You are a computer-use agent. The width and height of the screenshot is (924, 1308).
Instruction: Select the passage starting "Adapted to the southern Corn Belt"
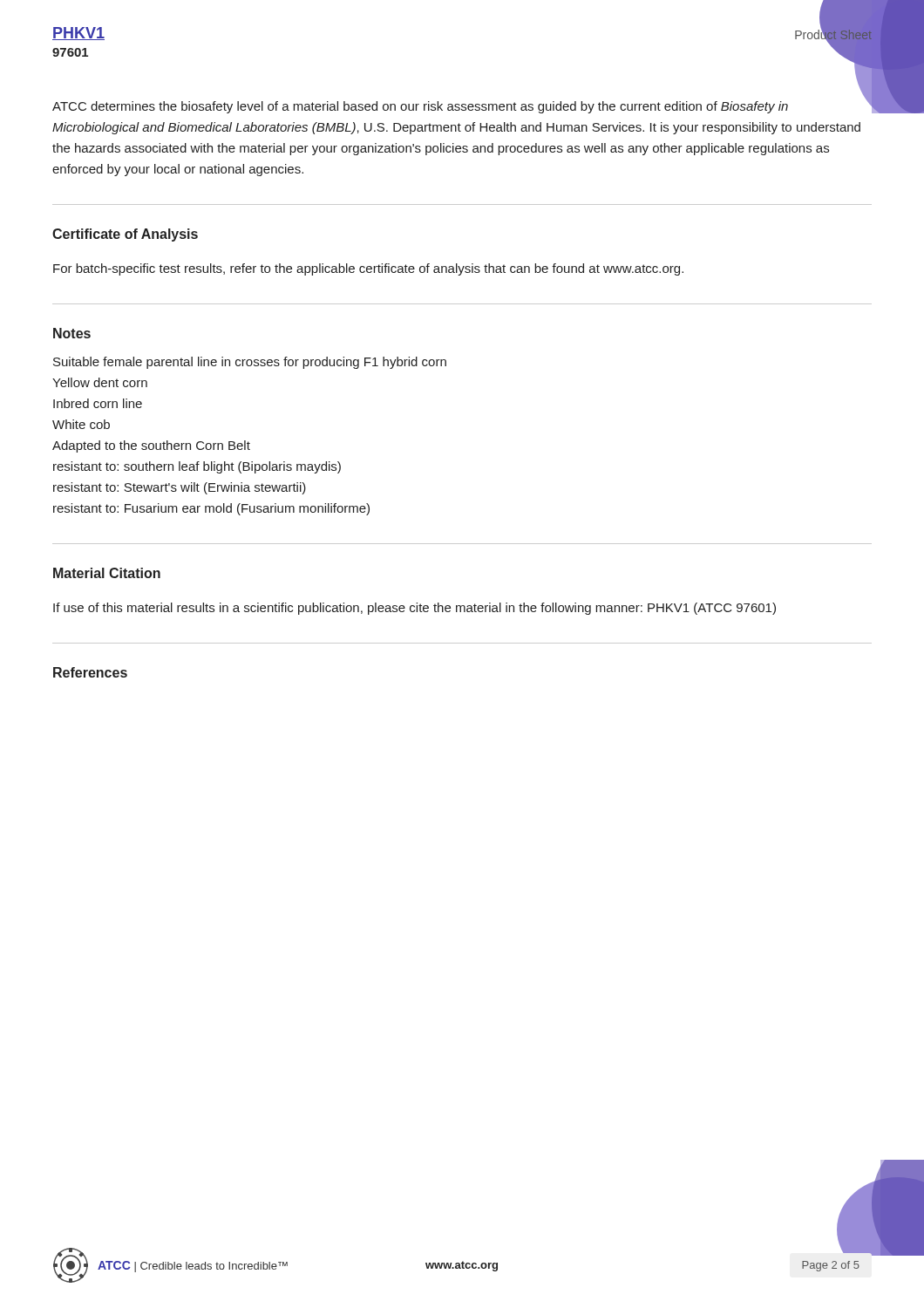(151, 445)
